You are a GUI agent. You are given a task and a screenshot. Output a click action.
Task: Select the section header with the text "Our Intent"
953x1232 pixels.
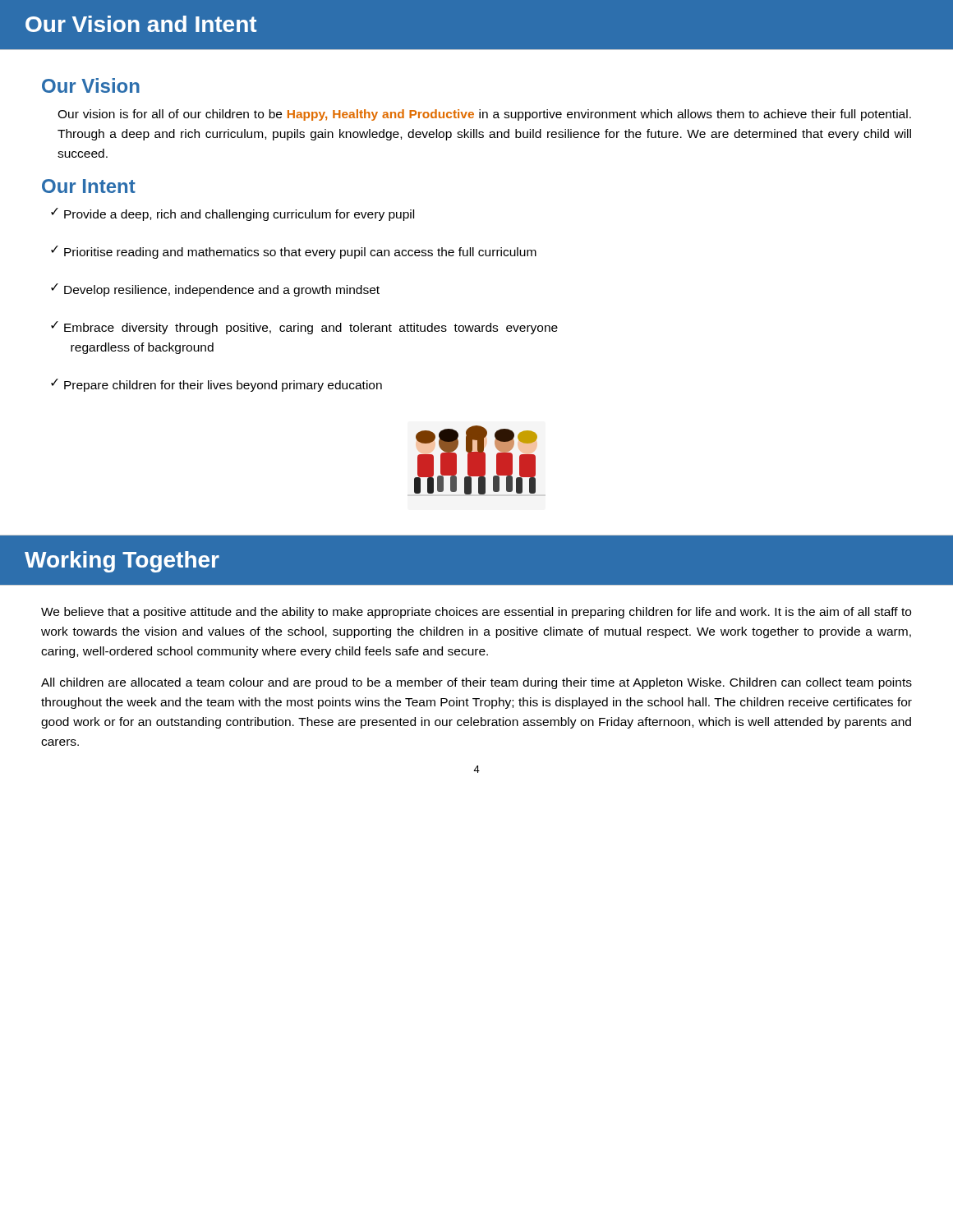tap(88, 186)
